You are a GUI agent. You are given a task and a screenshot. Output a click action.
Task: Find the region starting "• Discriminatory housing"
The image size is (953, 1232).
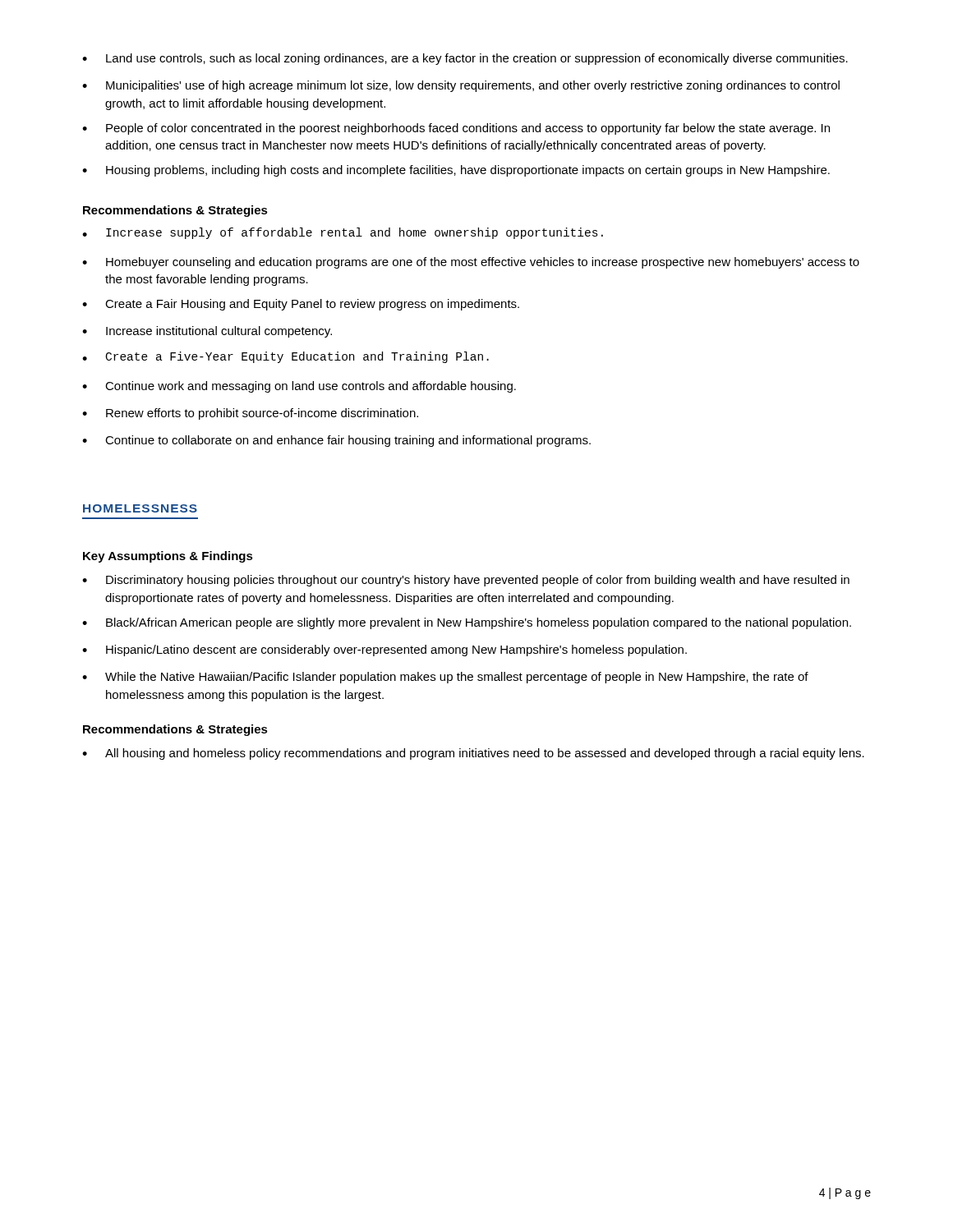tap(476, 589)
